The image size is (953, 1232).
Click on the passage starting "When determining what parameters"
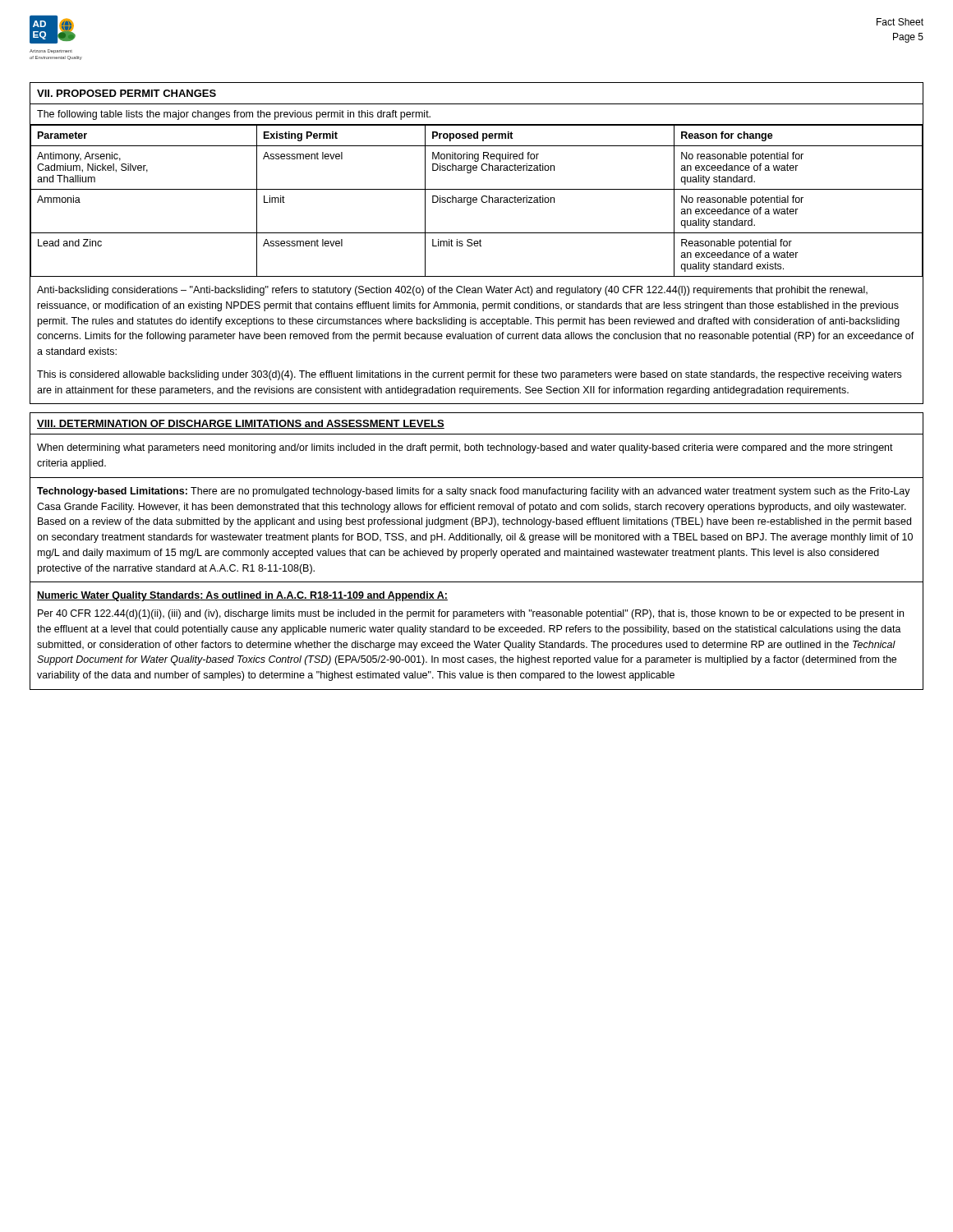[x=465, y=456]
